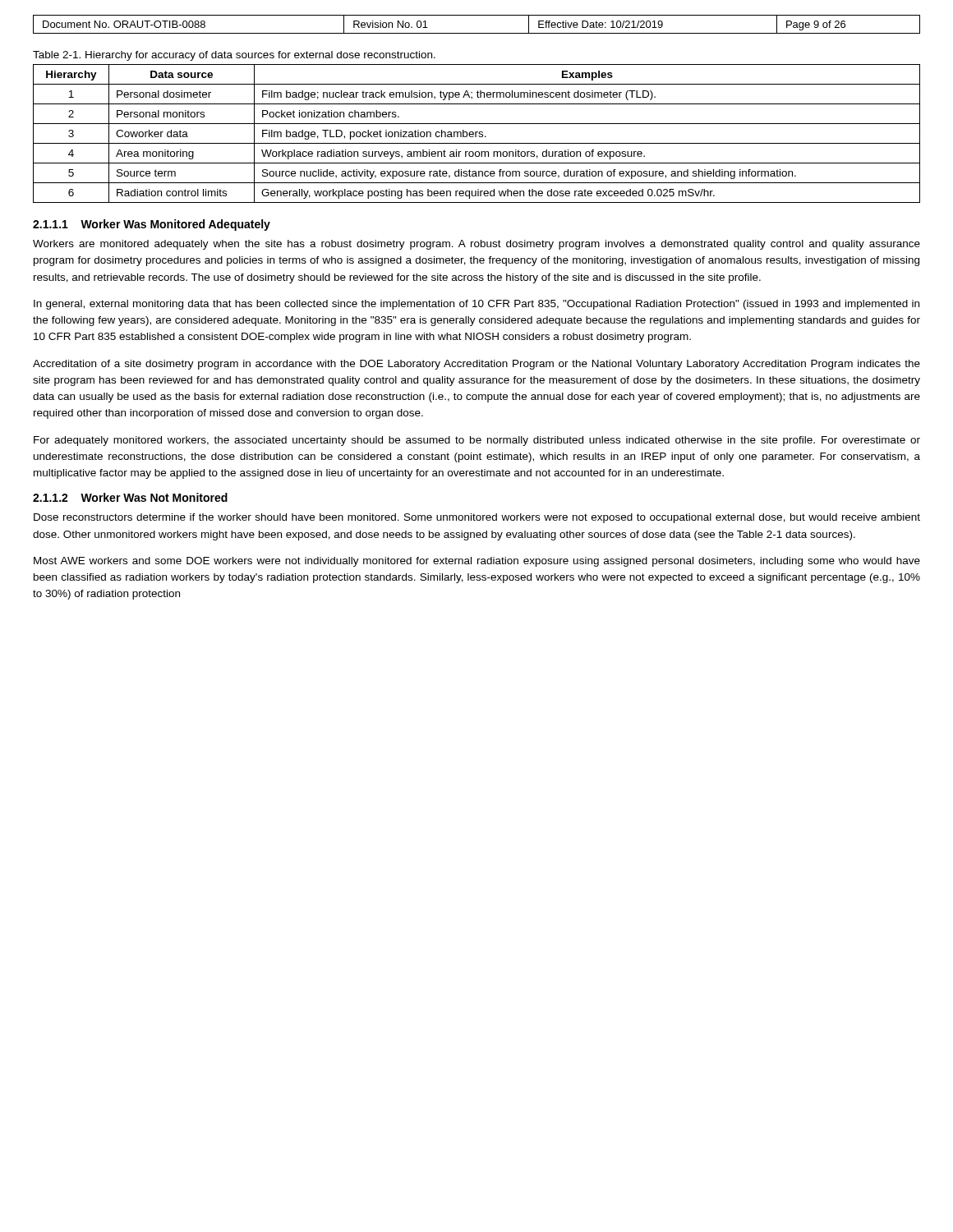Where is the passage that starts "Most AWE workers and some DOE workers"?
953x1232 pixels.
click(476, 577)
